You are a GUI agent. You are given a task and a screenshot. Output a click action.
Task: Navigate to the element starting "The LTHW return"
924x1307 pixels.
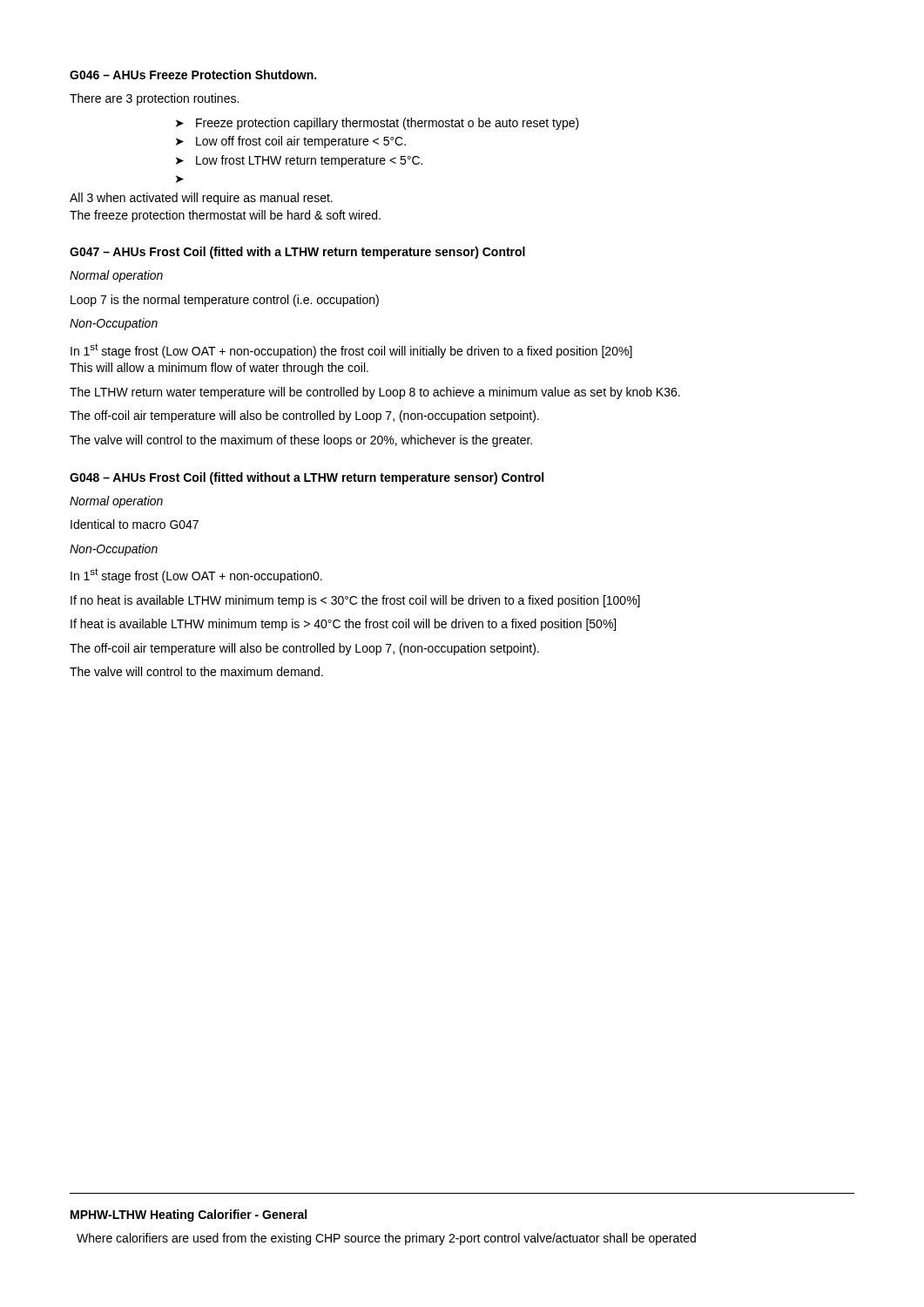pos(375,392)
